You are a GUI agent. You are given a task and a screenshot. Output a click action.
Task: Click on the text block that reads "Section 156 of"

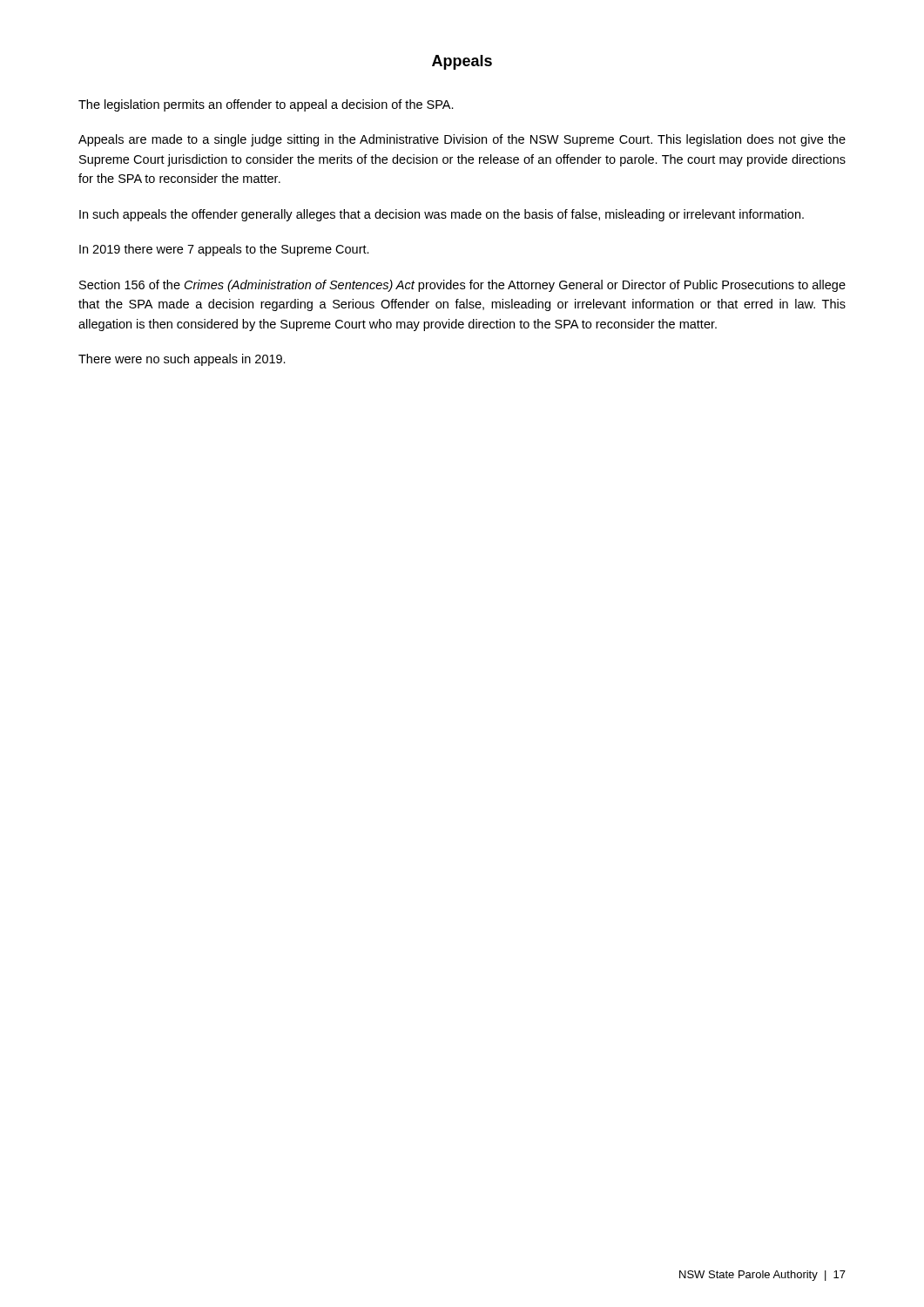pyautogui.click(x=462, y=304)
